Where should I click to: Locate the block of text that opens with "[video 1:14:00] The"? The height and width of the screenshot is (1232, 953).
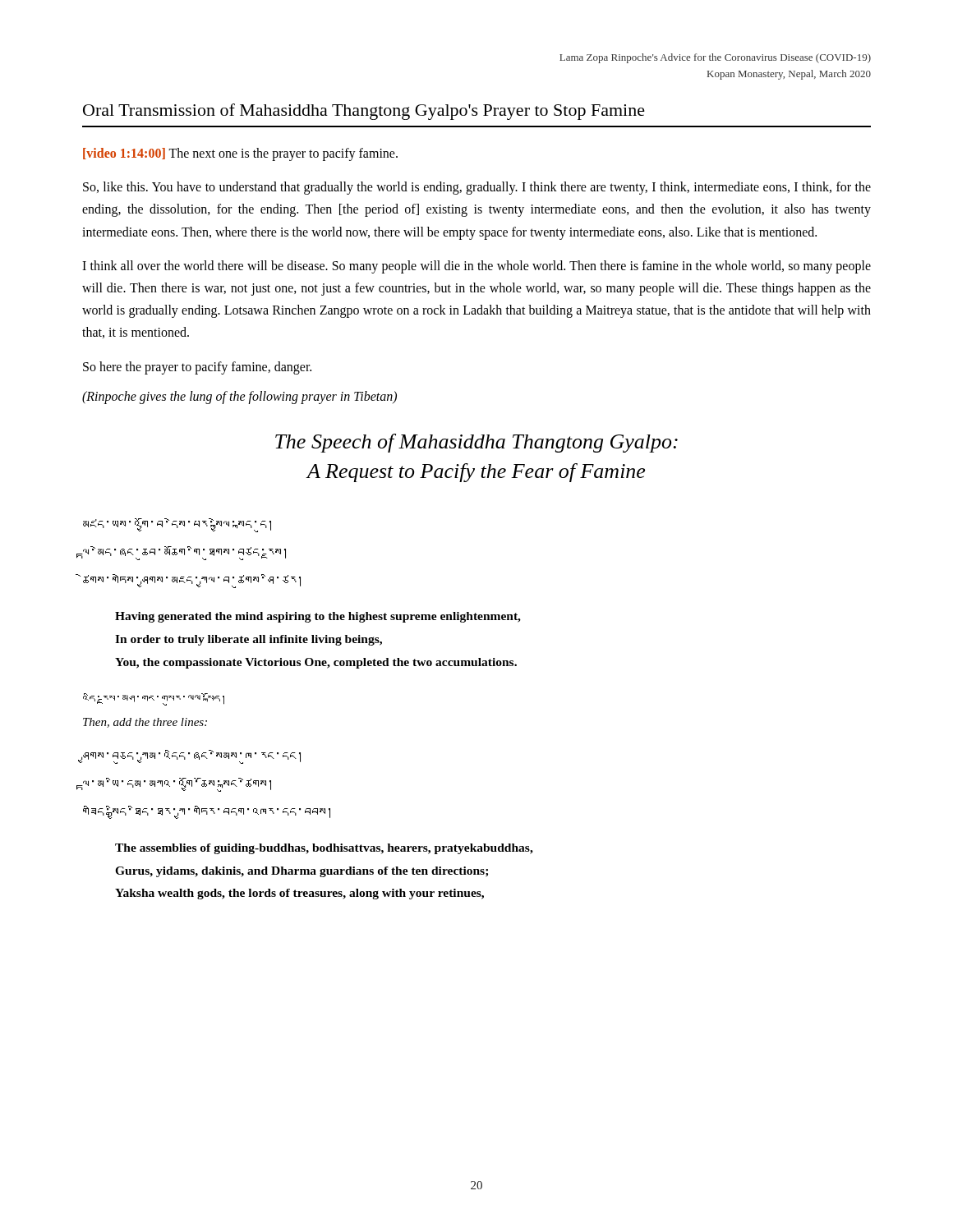(240, 153)
